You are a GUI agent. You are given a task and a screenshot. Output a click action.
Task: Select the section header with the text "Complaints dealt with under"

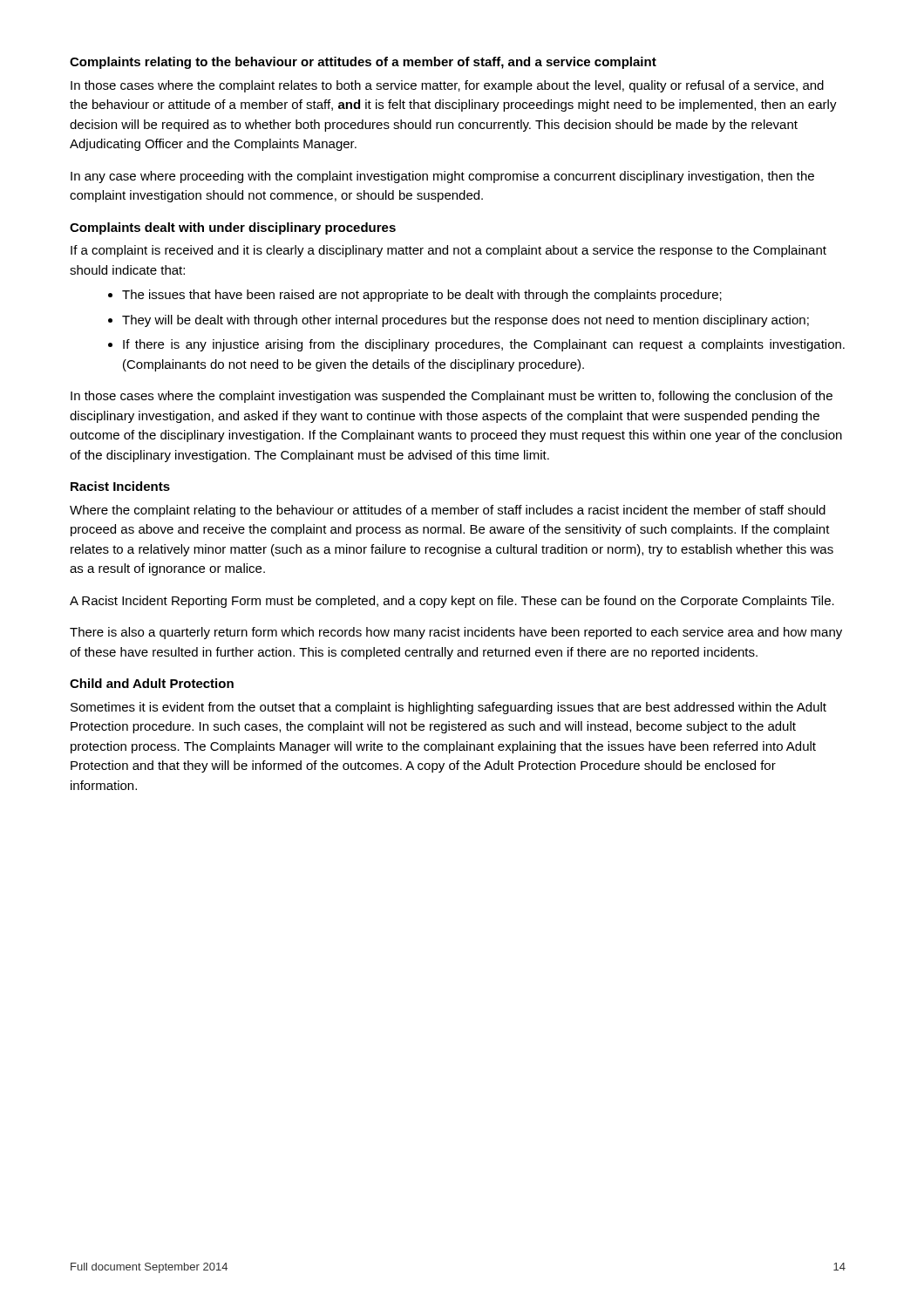(x=233, y=227)
